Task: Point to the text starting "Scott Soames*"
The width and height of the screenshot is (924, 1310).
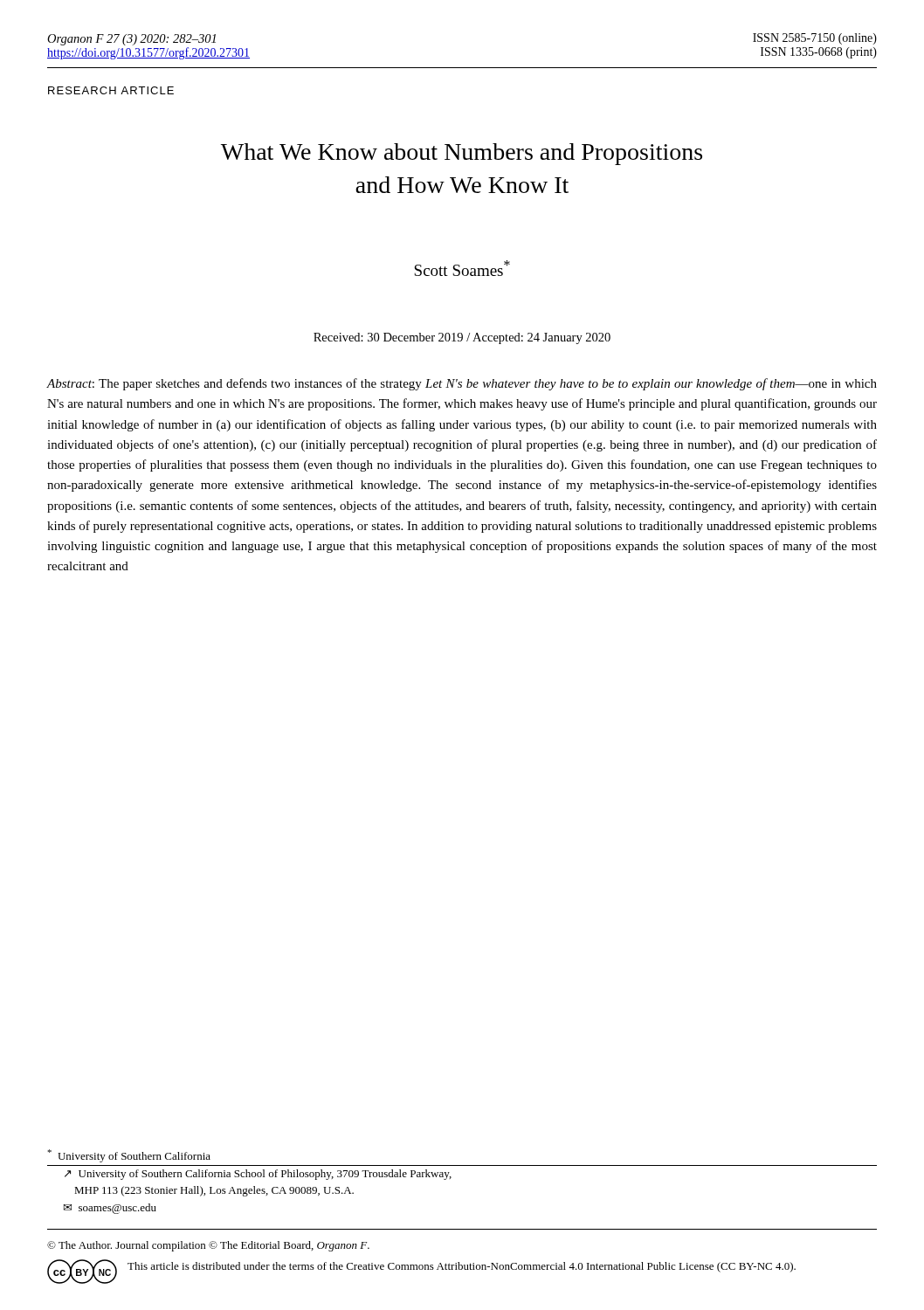Action: pos(462,269)
